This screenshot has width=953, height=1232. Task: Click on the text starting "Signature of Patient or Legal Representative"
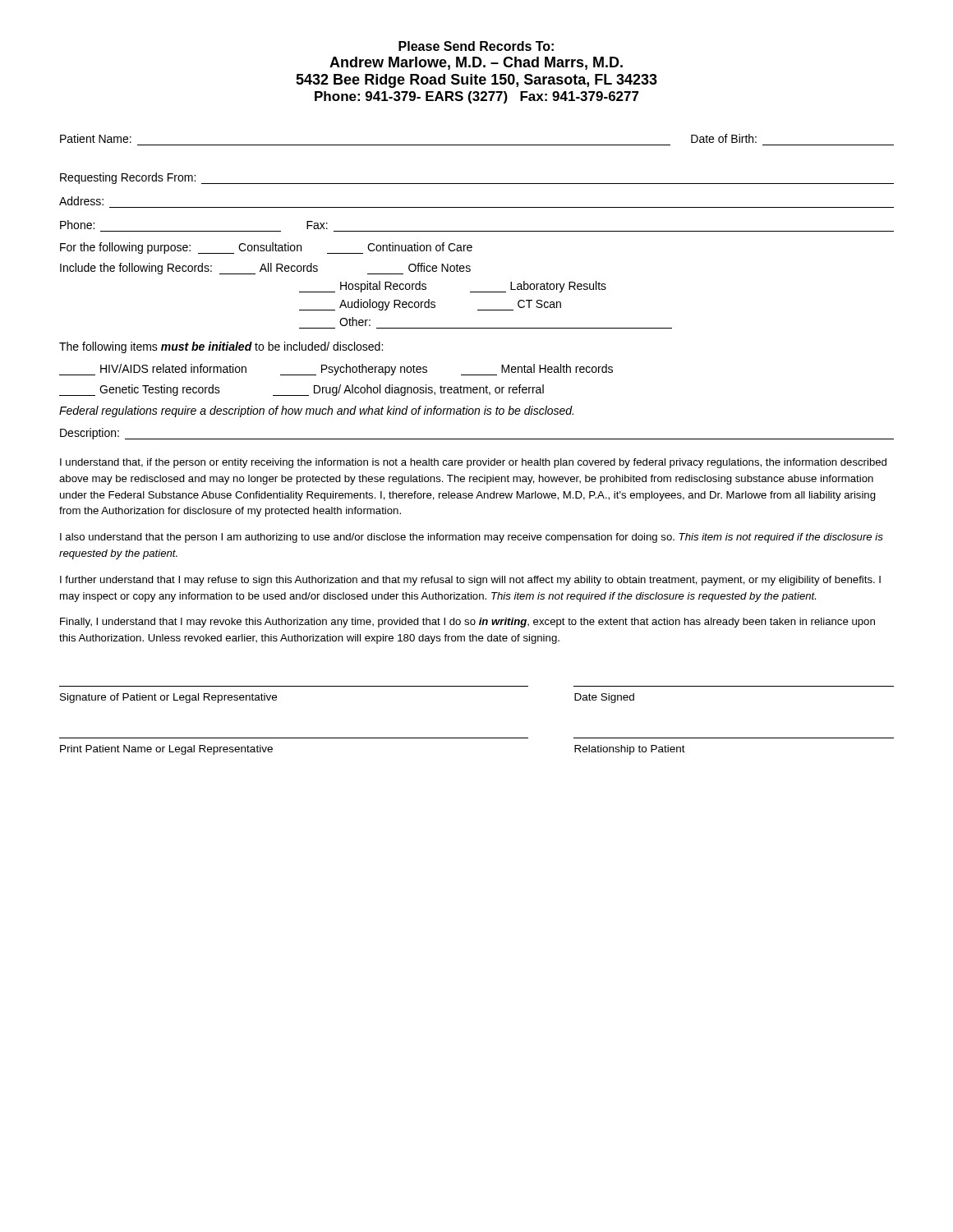click(476, 697)
